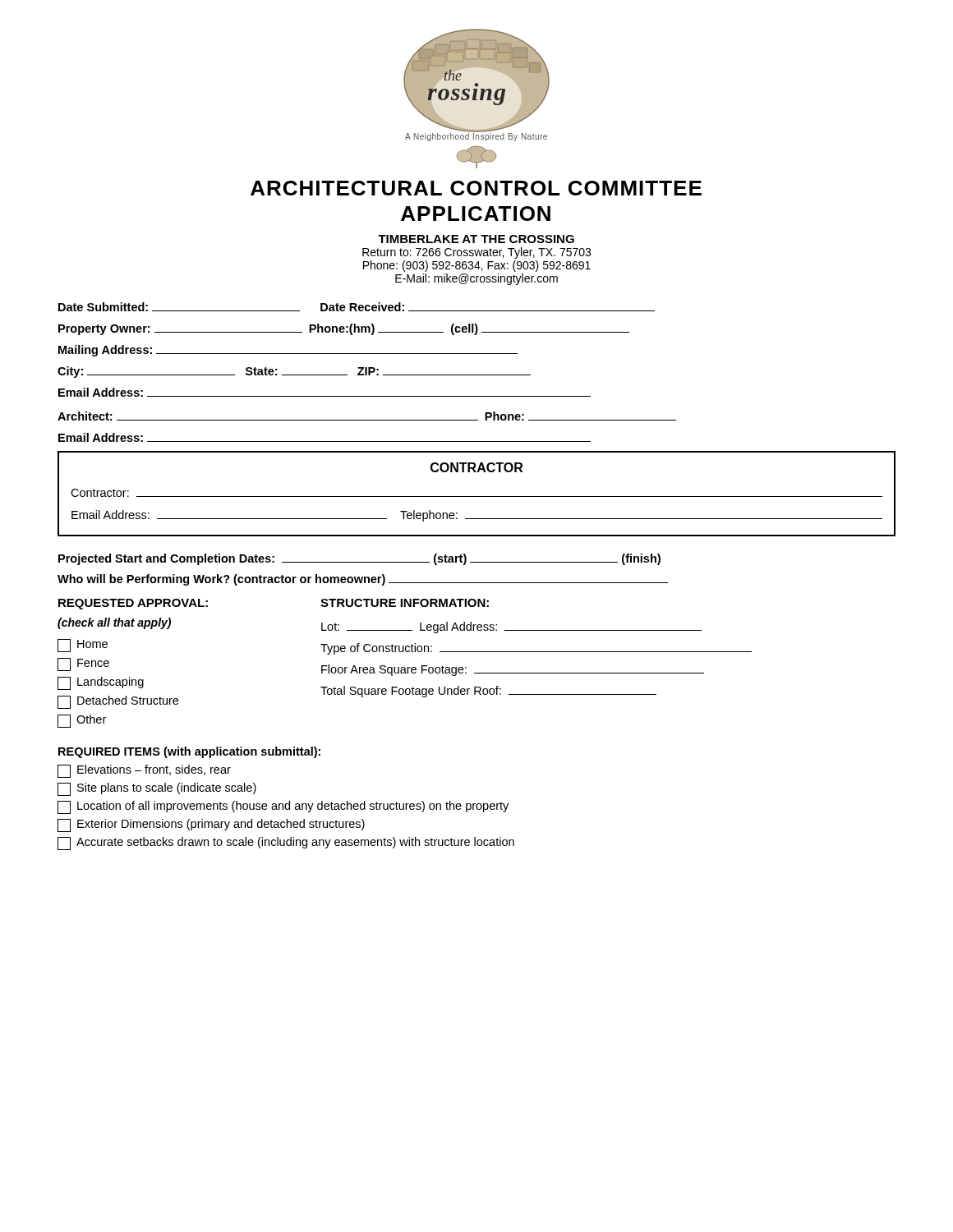Find the text block that says "REQUESTED APPROVAL: (check all that apply) Home"
The image size is (953, 1232).
click(133, 604)
